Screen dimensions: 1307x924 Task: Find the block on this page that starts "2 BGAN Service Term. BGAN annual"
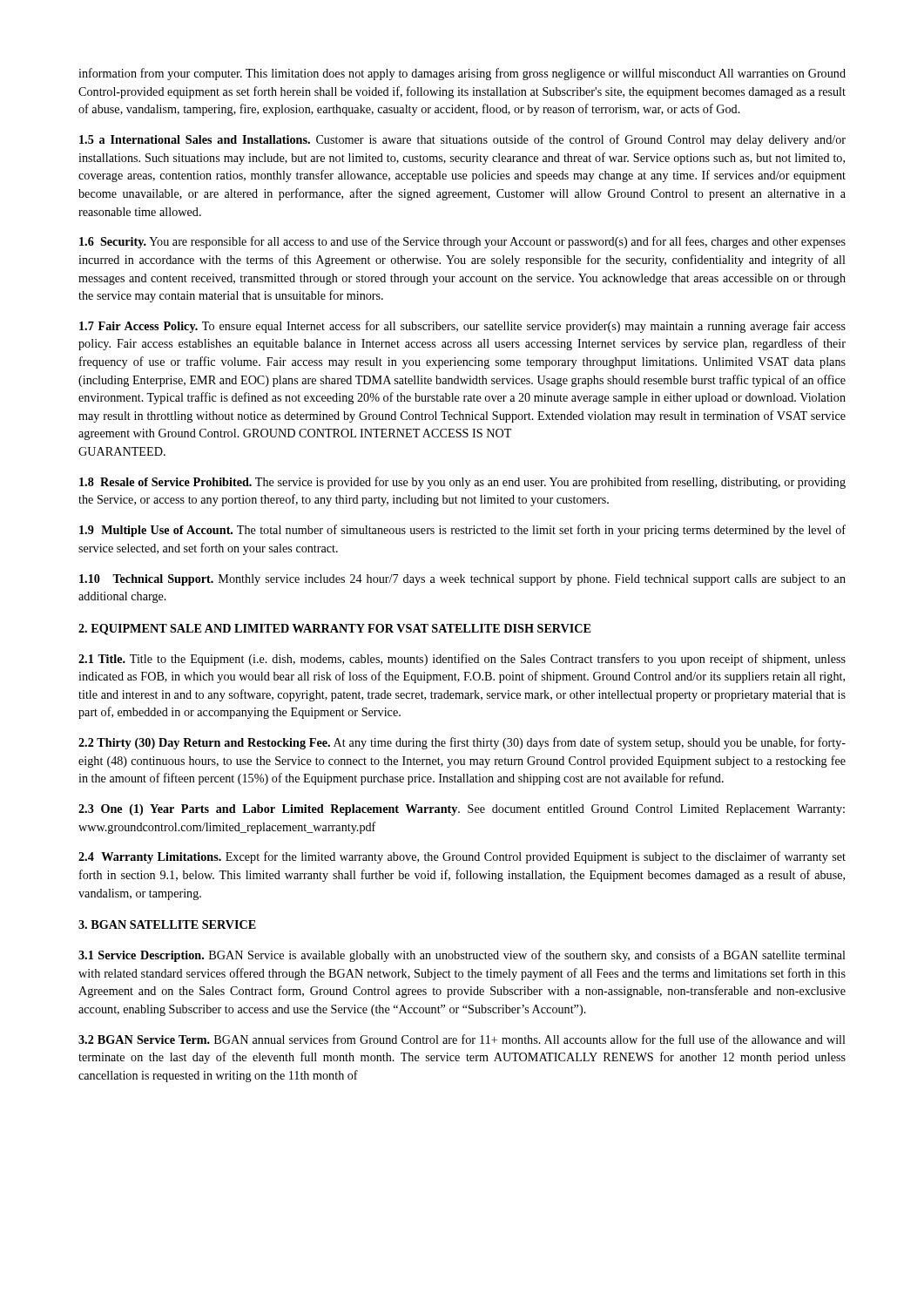462,1057
